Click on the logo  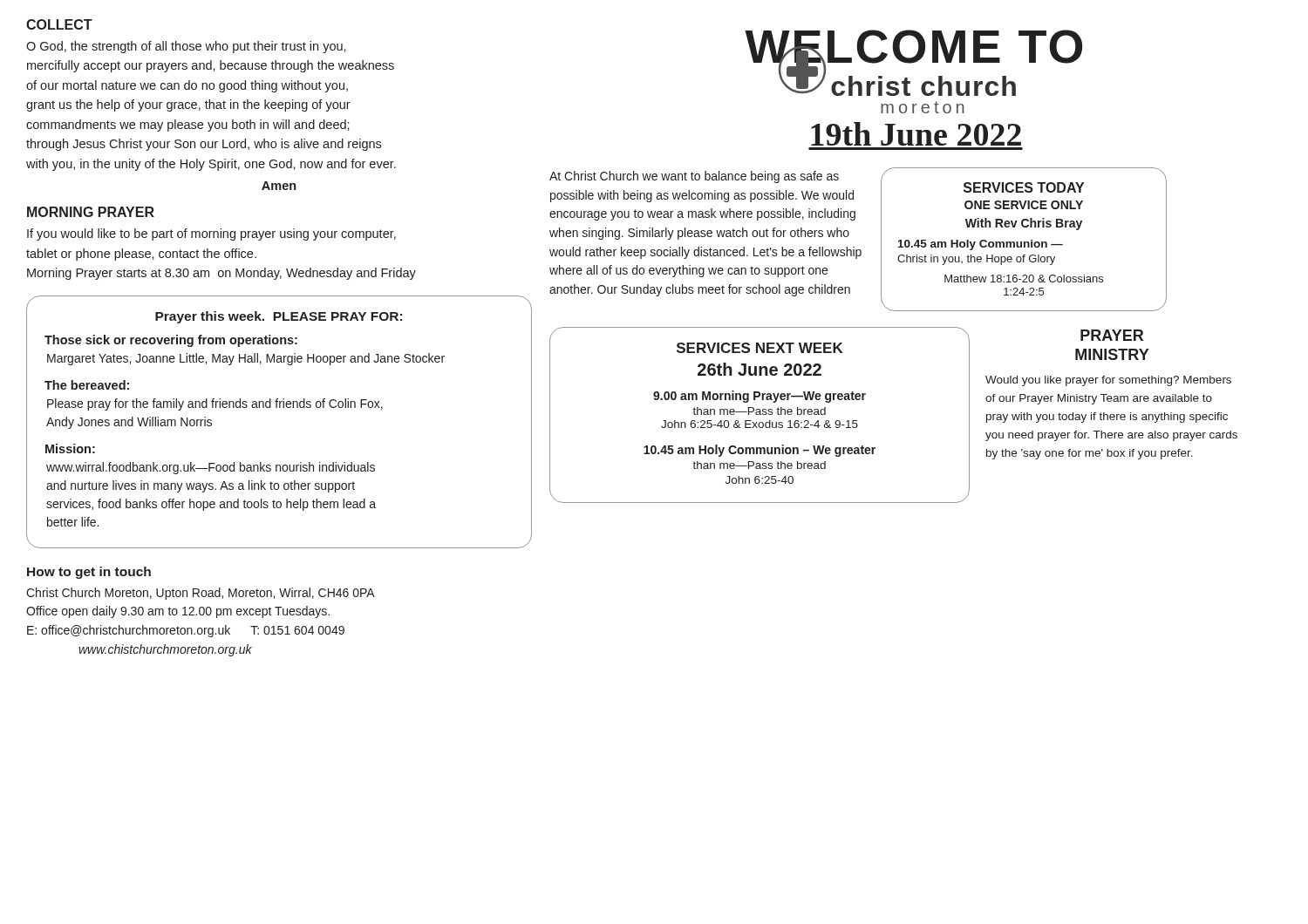[916, 65]
